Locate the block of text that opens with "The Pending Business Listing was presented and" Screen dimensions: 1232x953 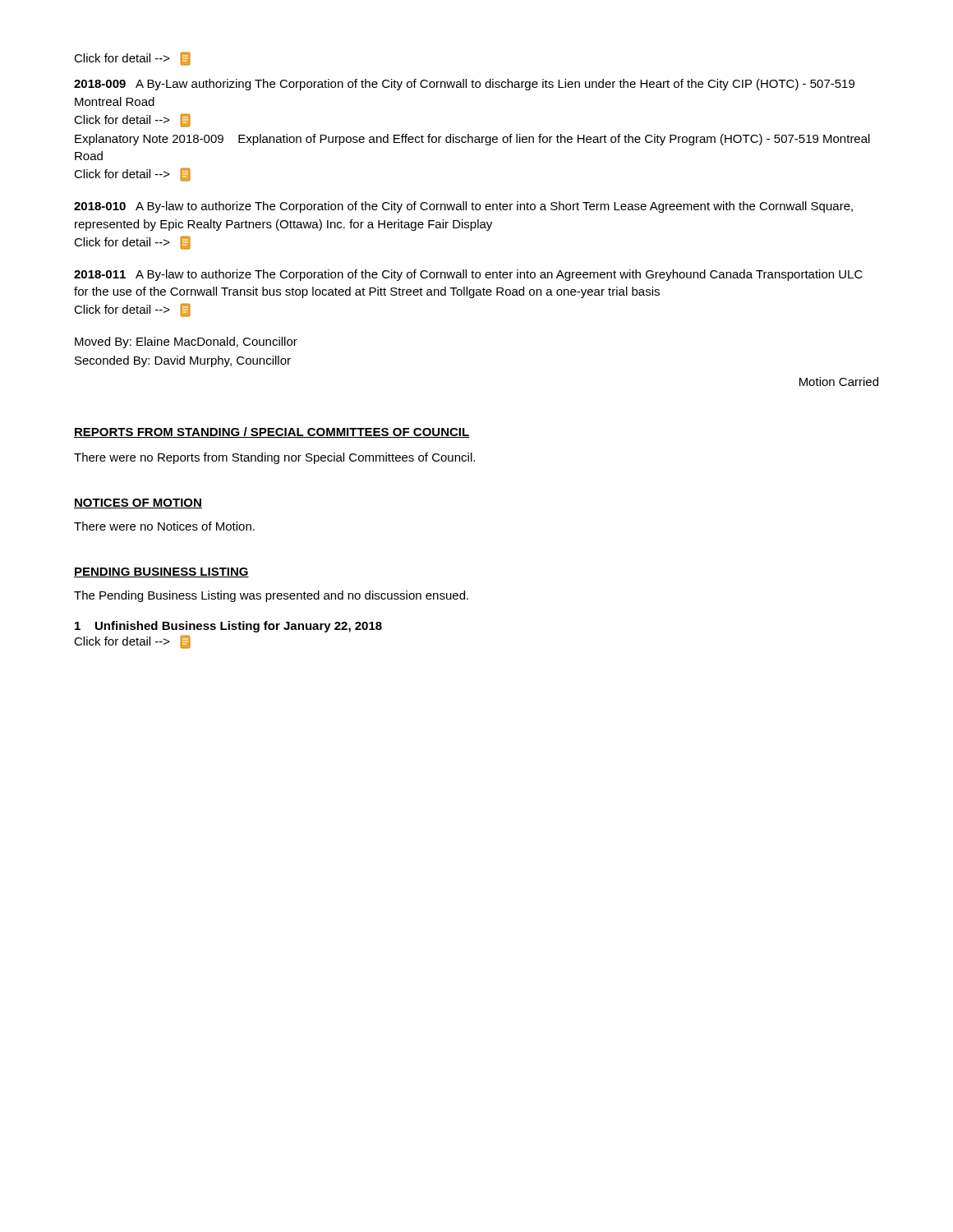272,595
